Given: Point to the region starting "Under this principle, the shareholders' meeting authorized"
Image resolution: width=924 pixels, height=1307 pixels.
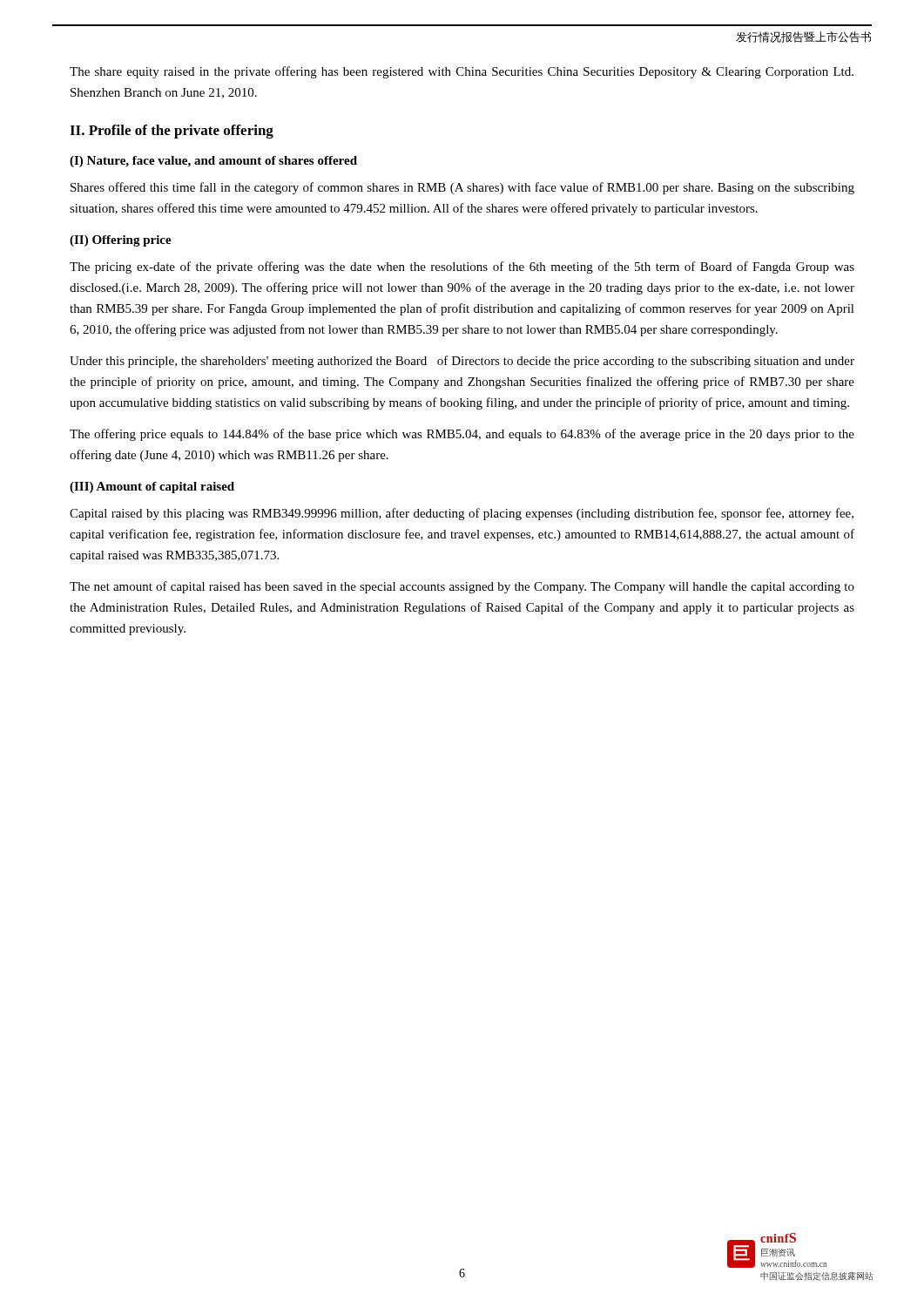Looking at the screenshot, I should (x=462, y=382).
